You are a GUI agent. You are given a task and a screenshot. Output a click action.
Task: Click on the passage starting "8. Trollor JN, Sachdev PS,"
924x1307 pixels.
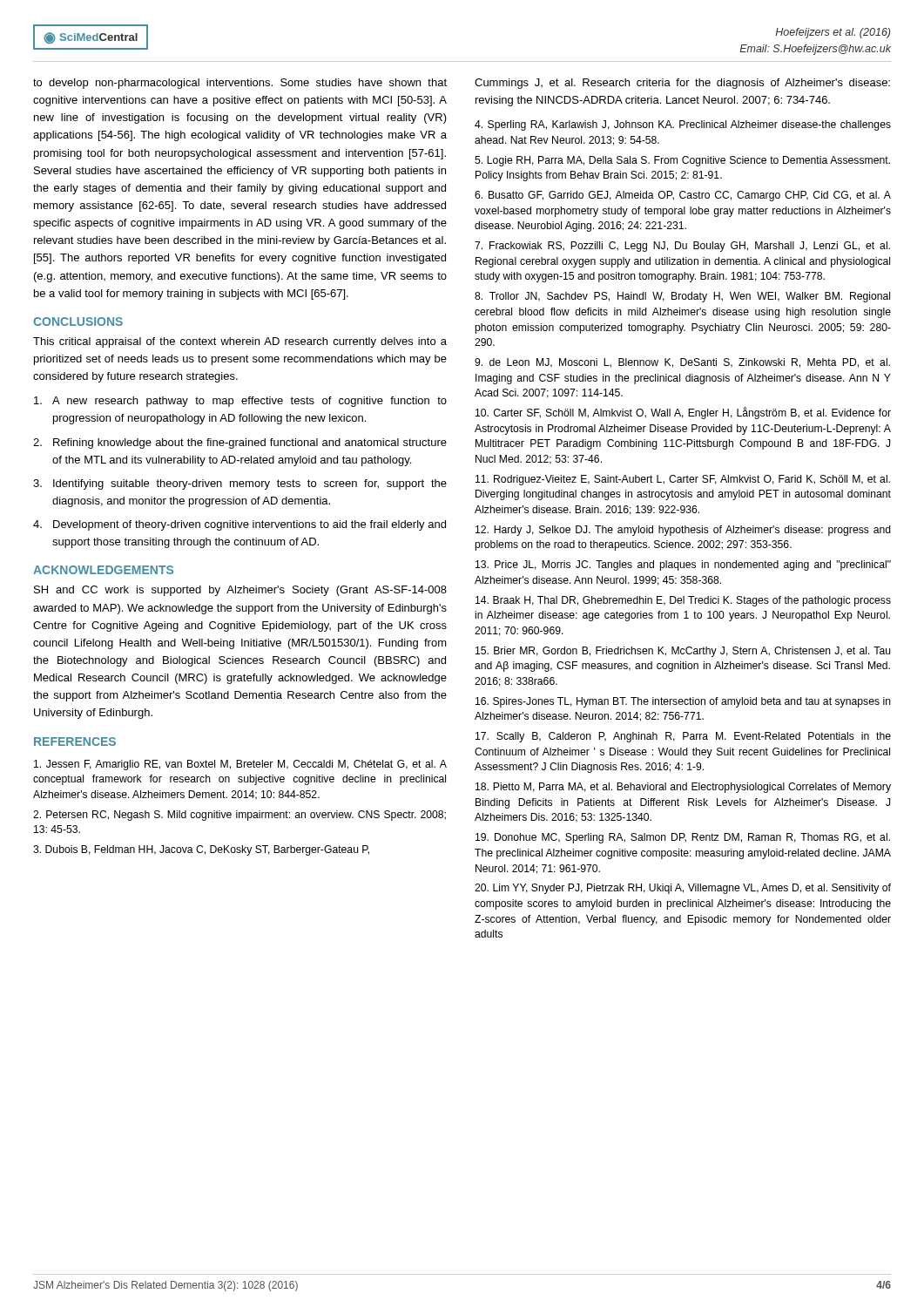(x=683, y=319)
